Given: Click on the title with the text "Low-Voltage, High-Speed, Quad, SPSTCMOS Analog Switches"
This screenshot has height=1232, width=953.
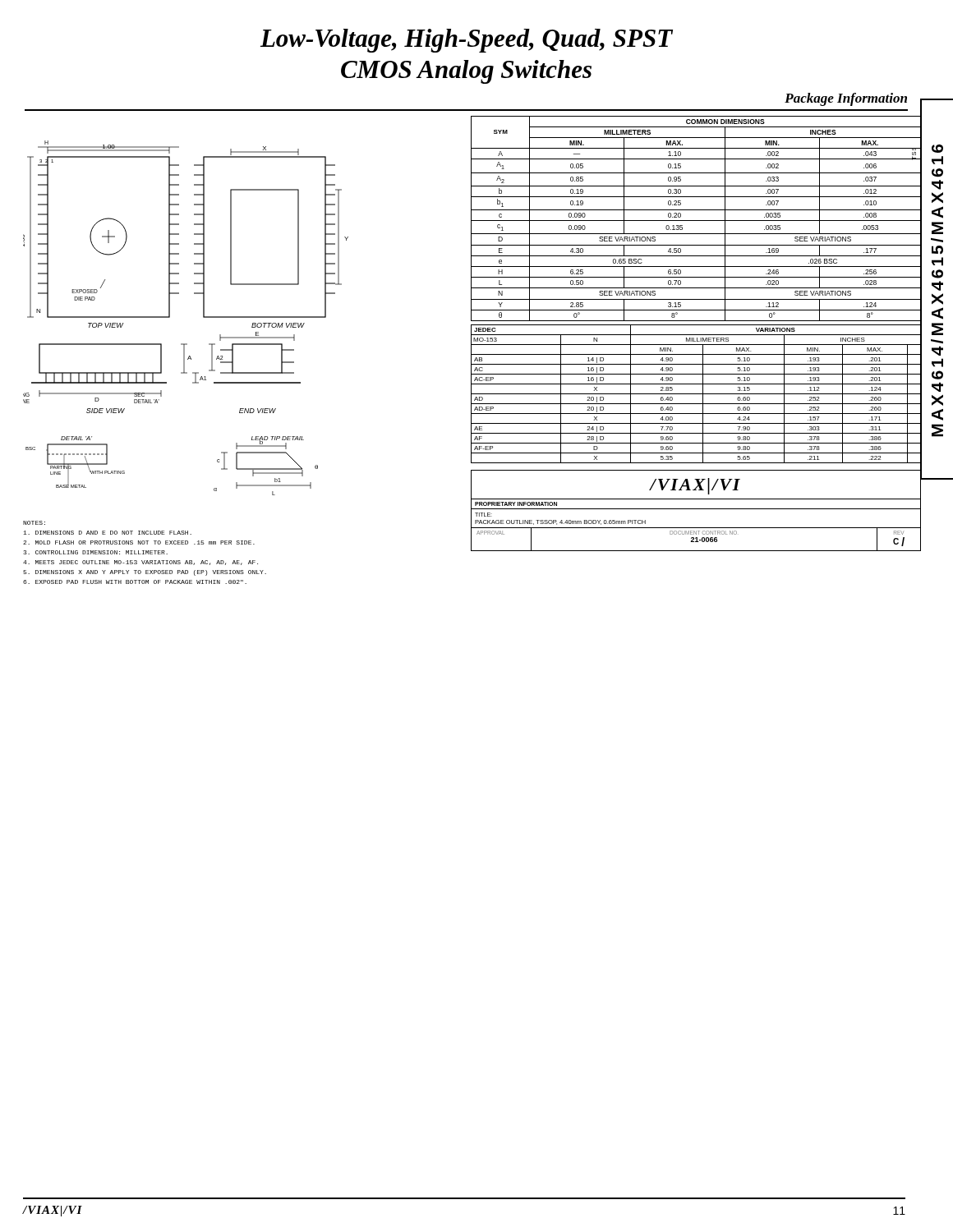Looking at the screenshot, I should (466, 54).
